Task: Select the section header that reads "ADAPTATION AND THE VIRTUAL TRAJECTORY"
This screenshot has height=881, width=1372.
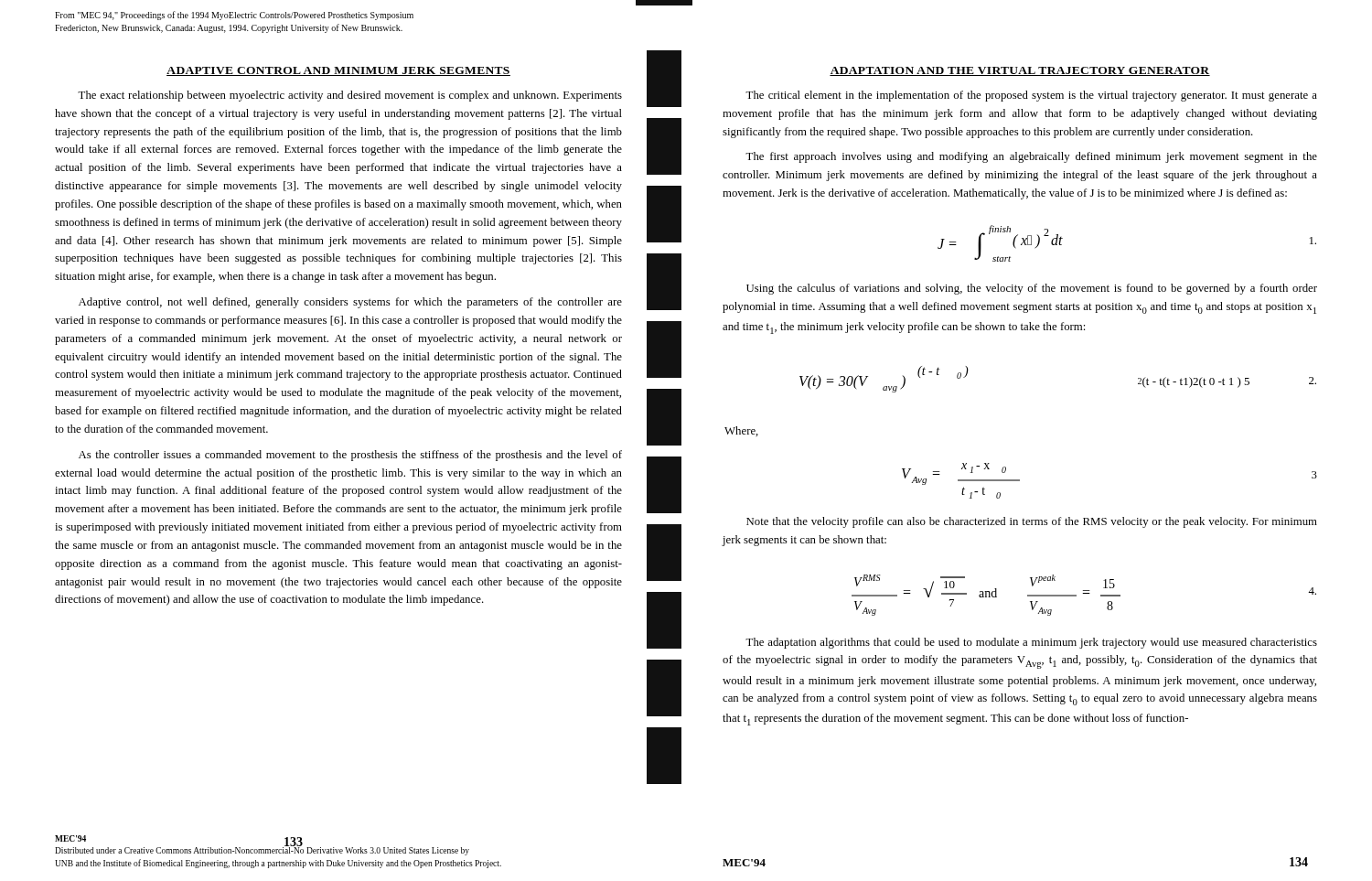Action: (1020, 70)
